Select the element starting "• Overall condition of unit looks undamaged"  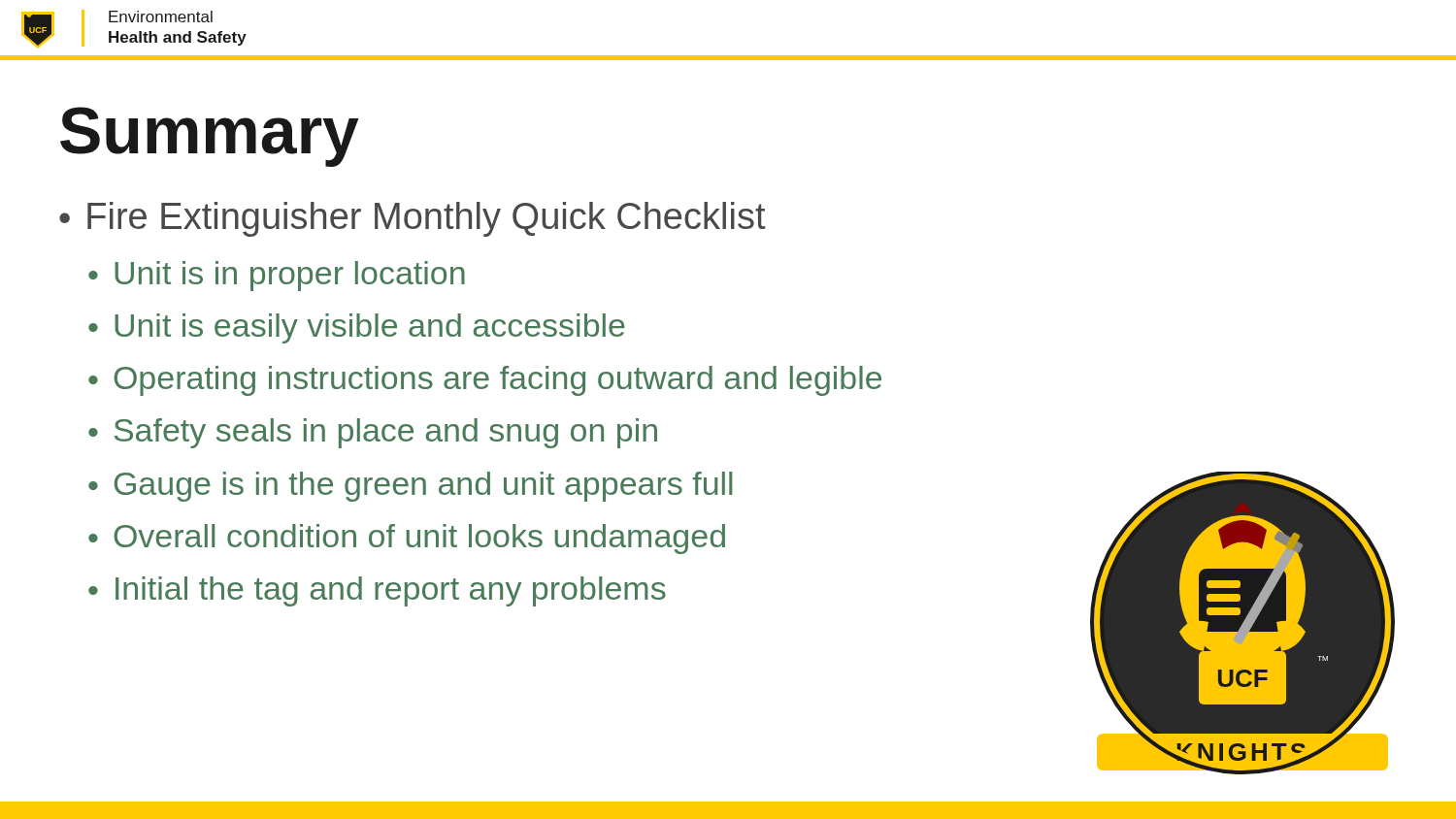pos(407,536)
